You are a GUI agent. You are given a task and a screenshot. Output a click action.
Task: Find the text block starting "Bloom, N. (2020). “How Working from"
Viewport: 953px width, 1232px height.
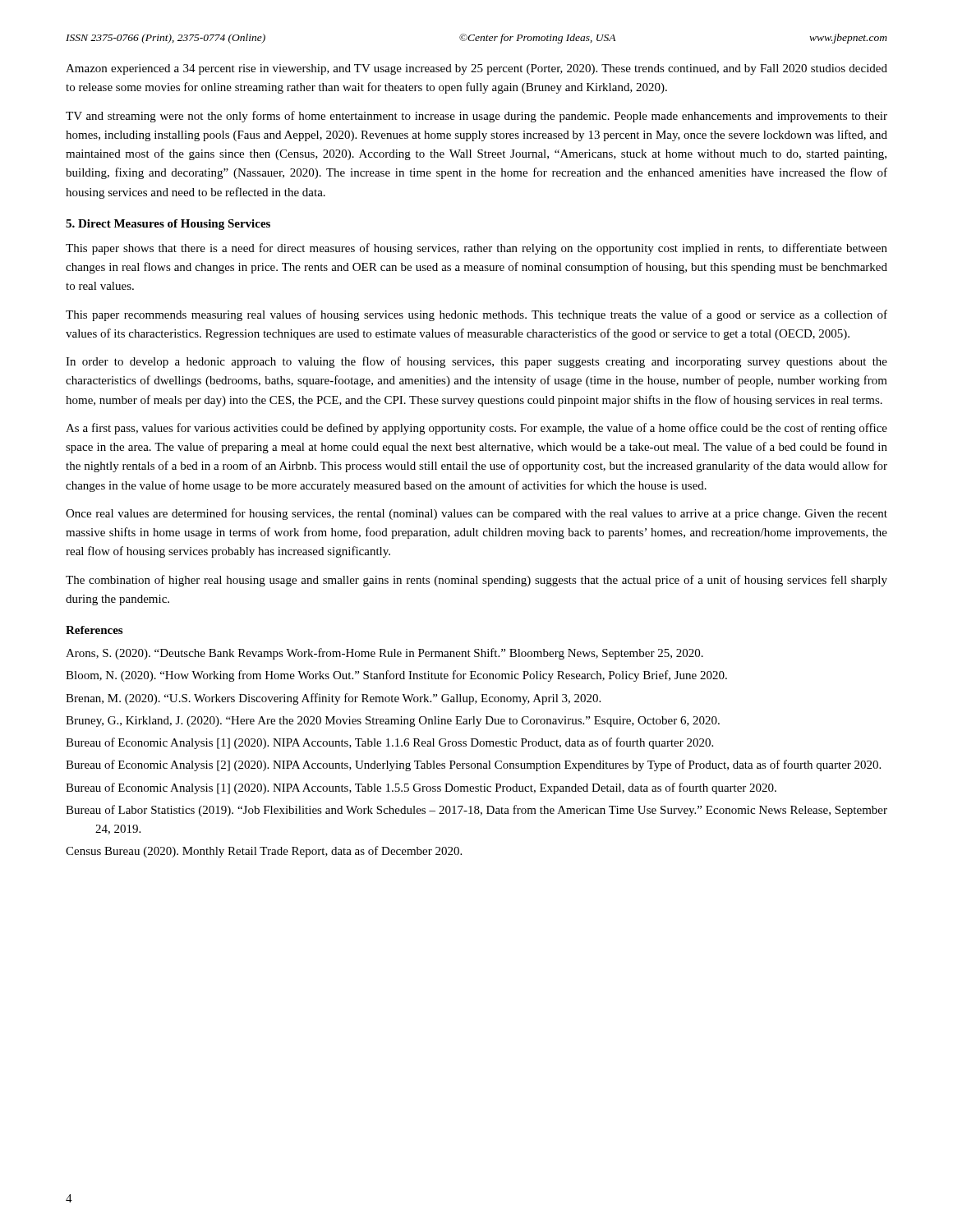tap(397, 675)
